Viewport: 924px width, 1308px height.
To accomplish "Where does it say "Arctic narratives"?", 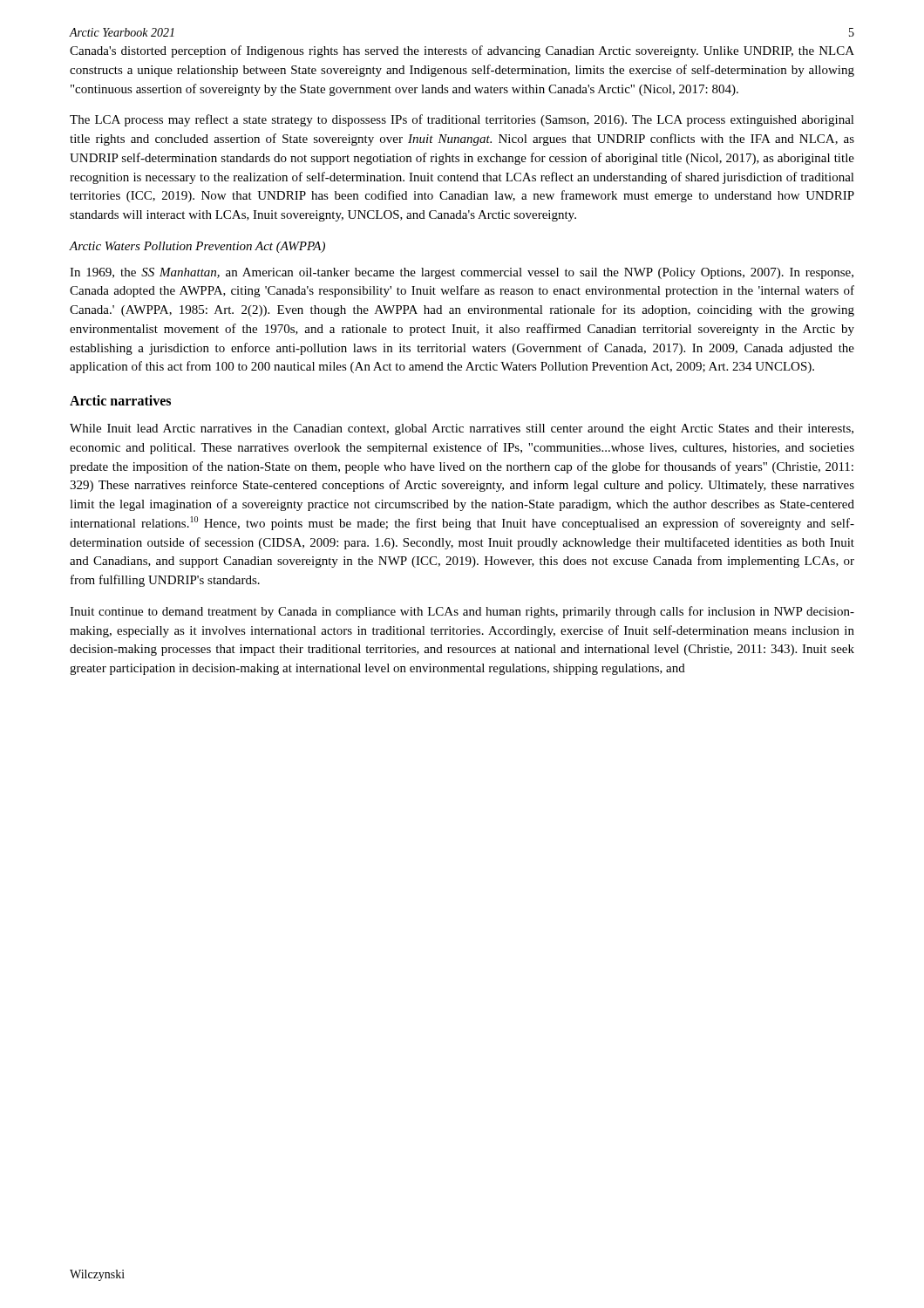I will pos(120,400).
